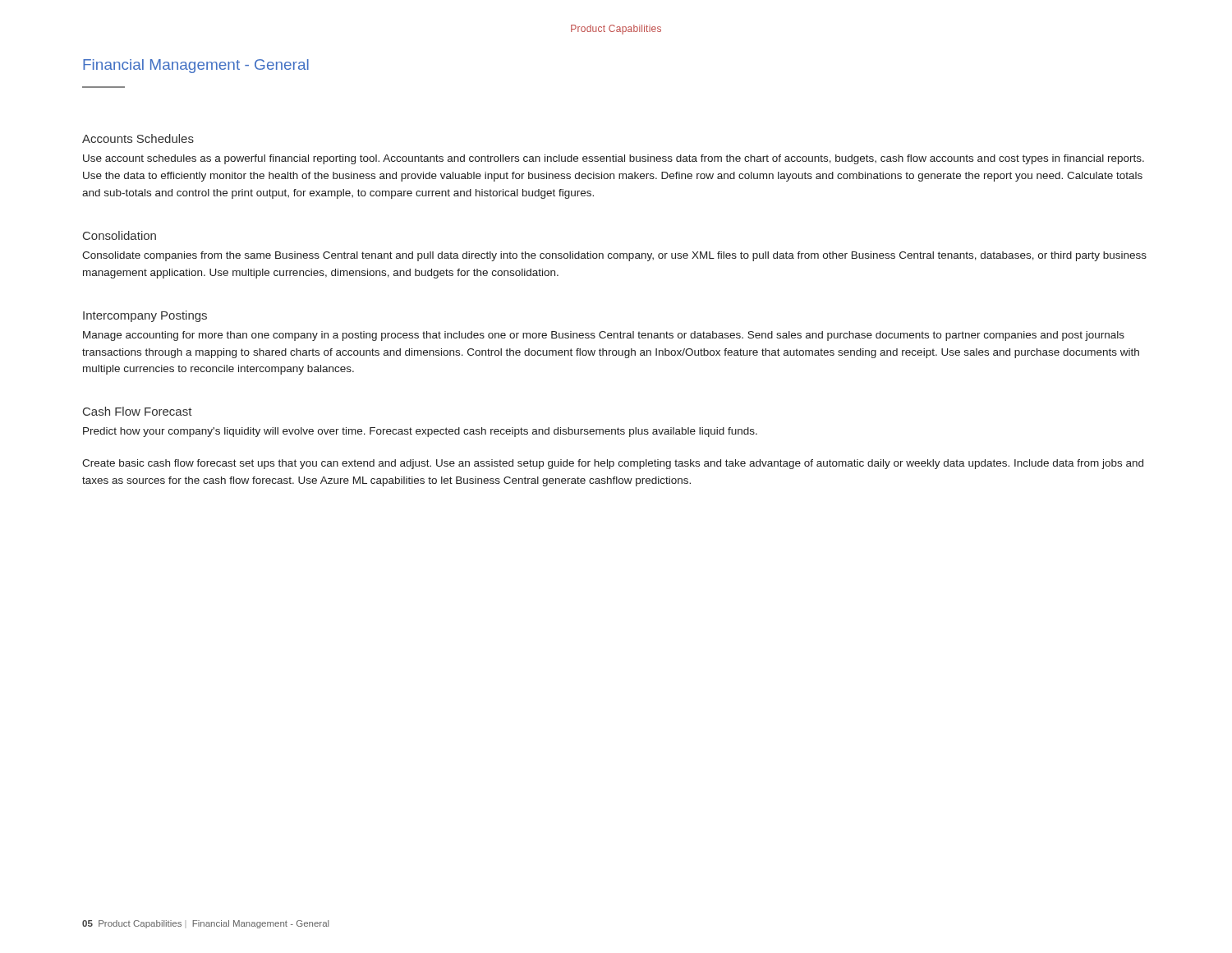Locate the text starting "Accounts Schedules"

click(138, 138)
